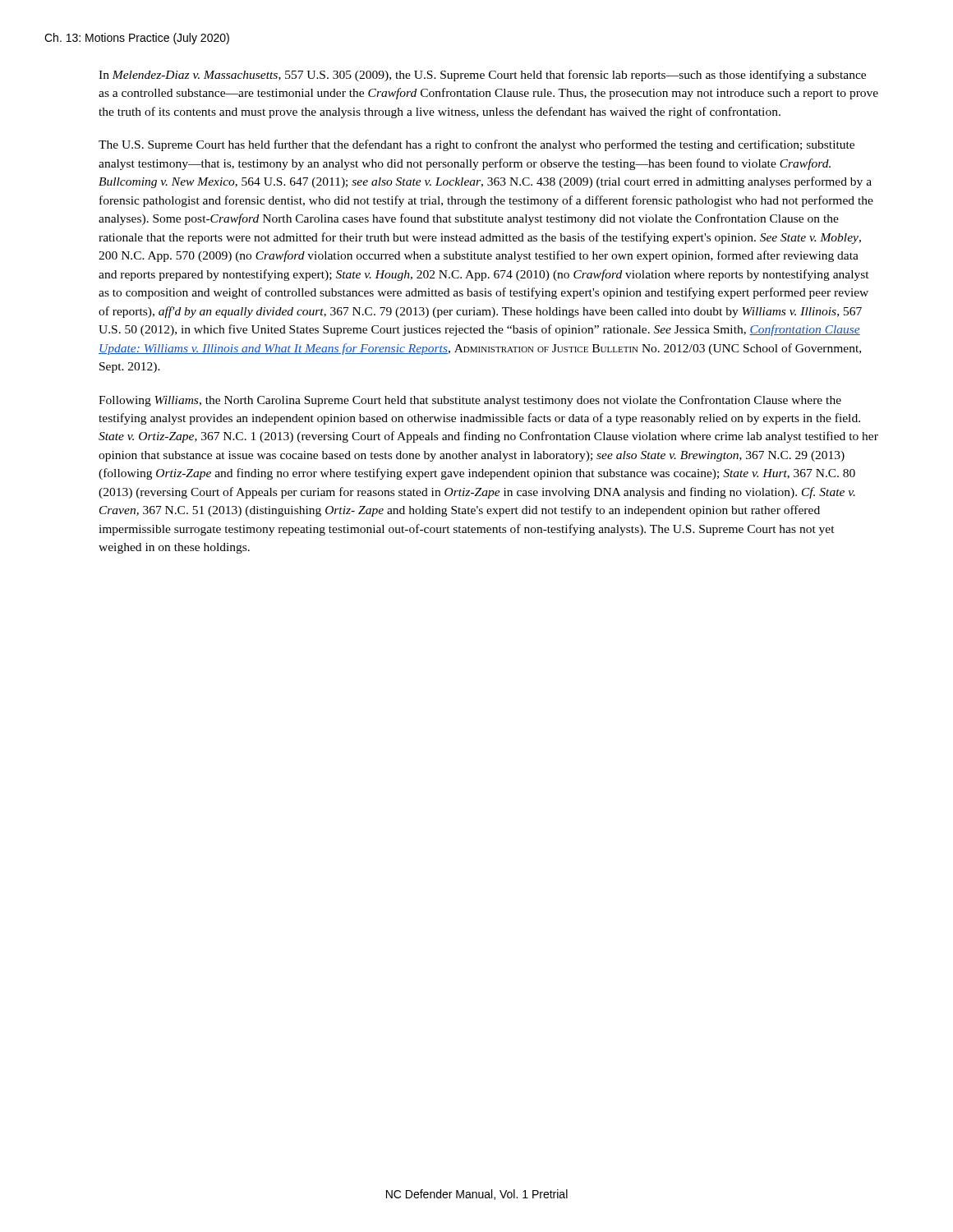Image resolution: width=953 pixels, height=1232 pixels.
Task: Point to the block beginning "Following Williams, the North Carolina Supreme"
Action: 488,473
